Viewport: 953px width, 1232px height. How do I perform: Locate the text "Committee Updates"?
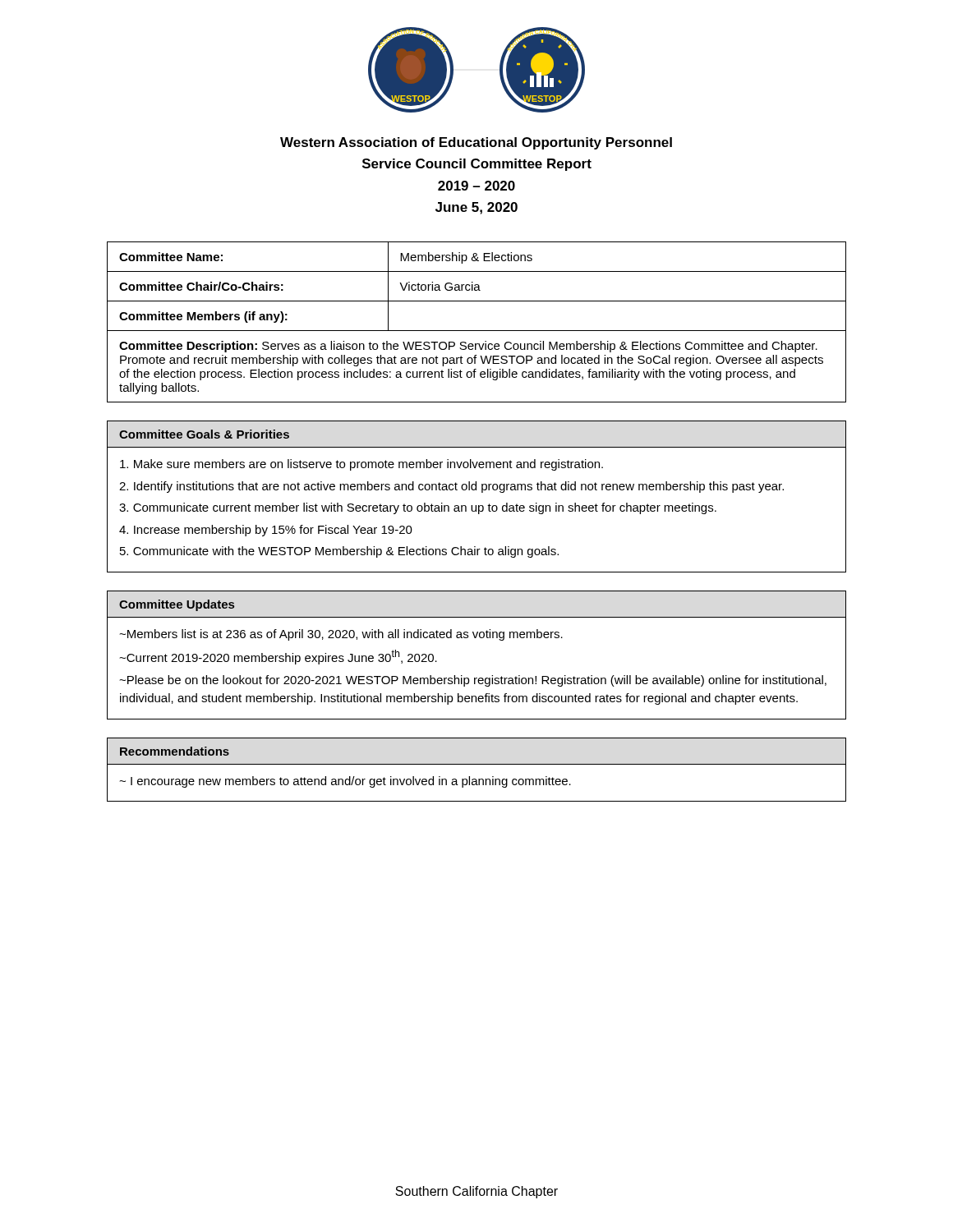pyautogui.click(x=177, y=604)
